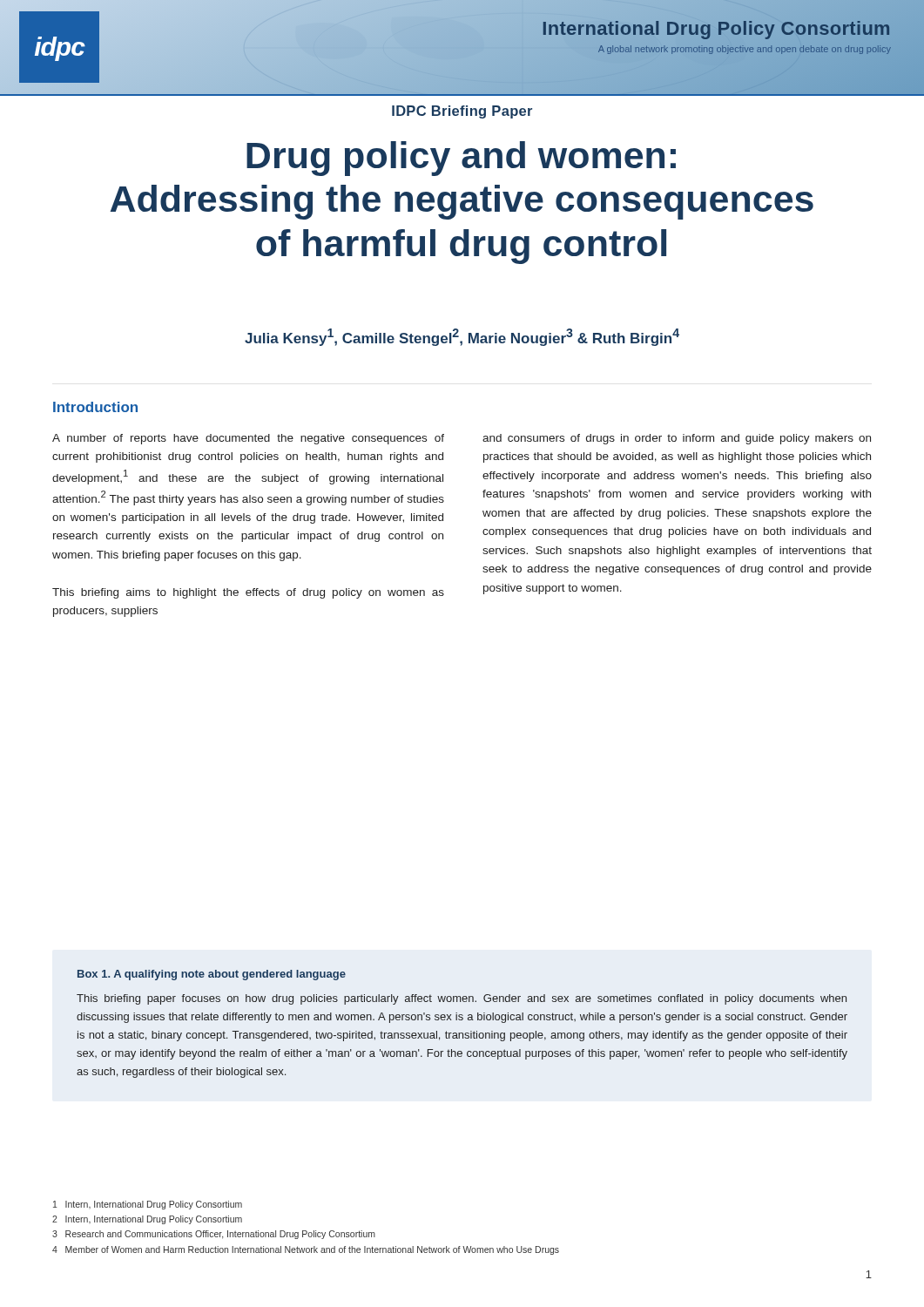Navigate to the block starting "4 Member of Women"
This screenshot has height=1307, width=924.
pos(306,1249)
